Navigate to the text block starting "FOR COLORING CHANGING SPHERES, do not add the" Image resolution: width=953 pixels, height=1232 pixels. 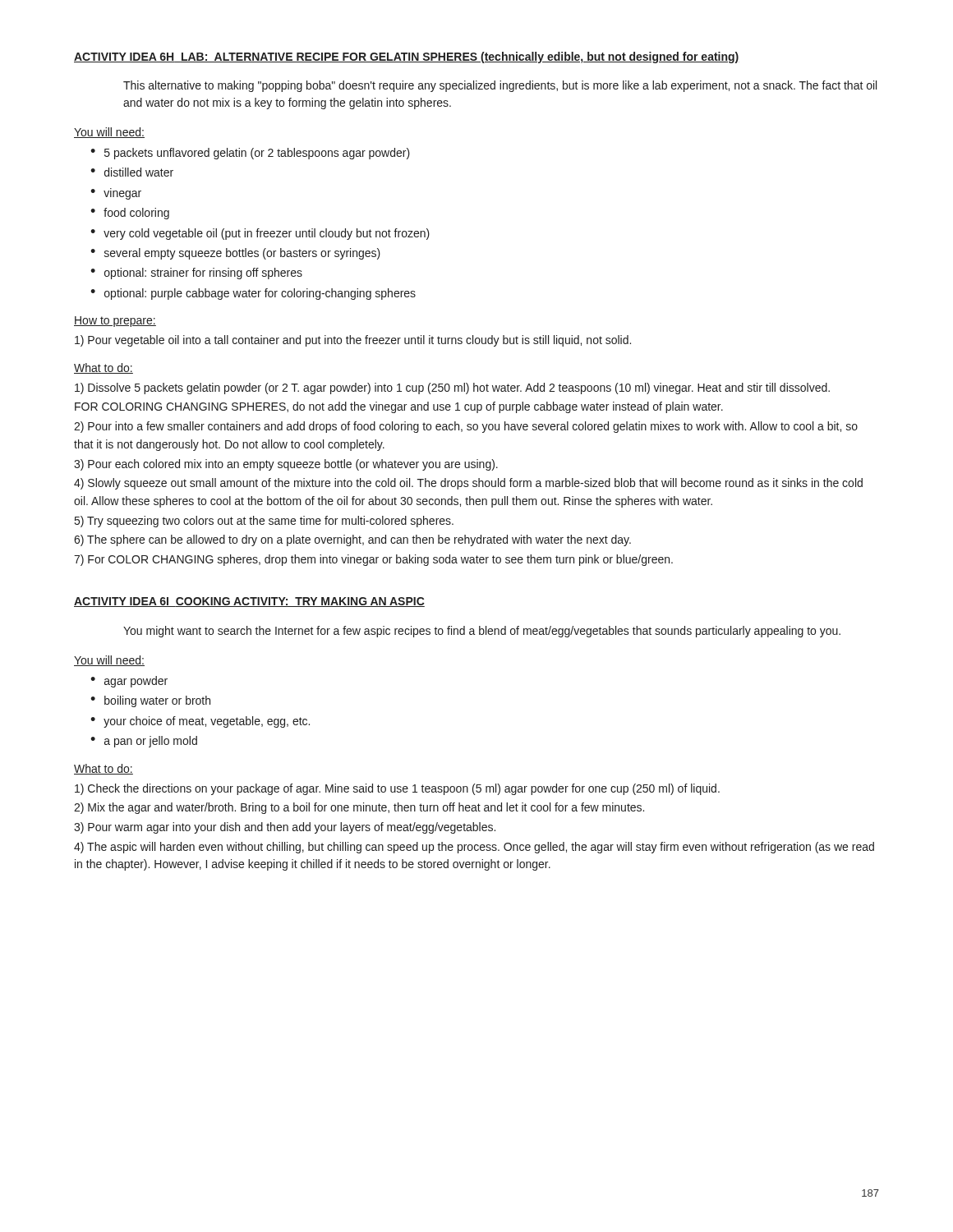(x=399, y=407)
